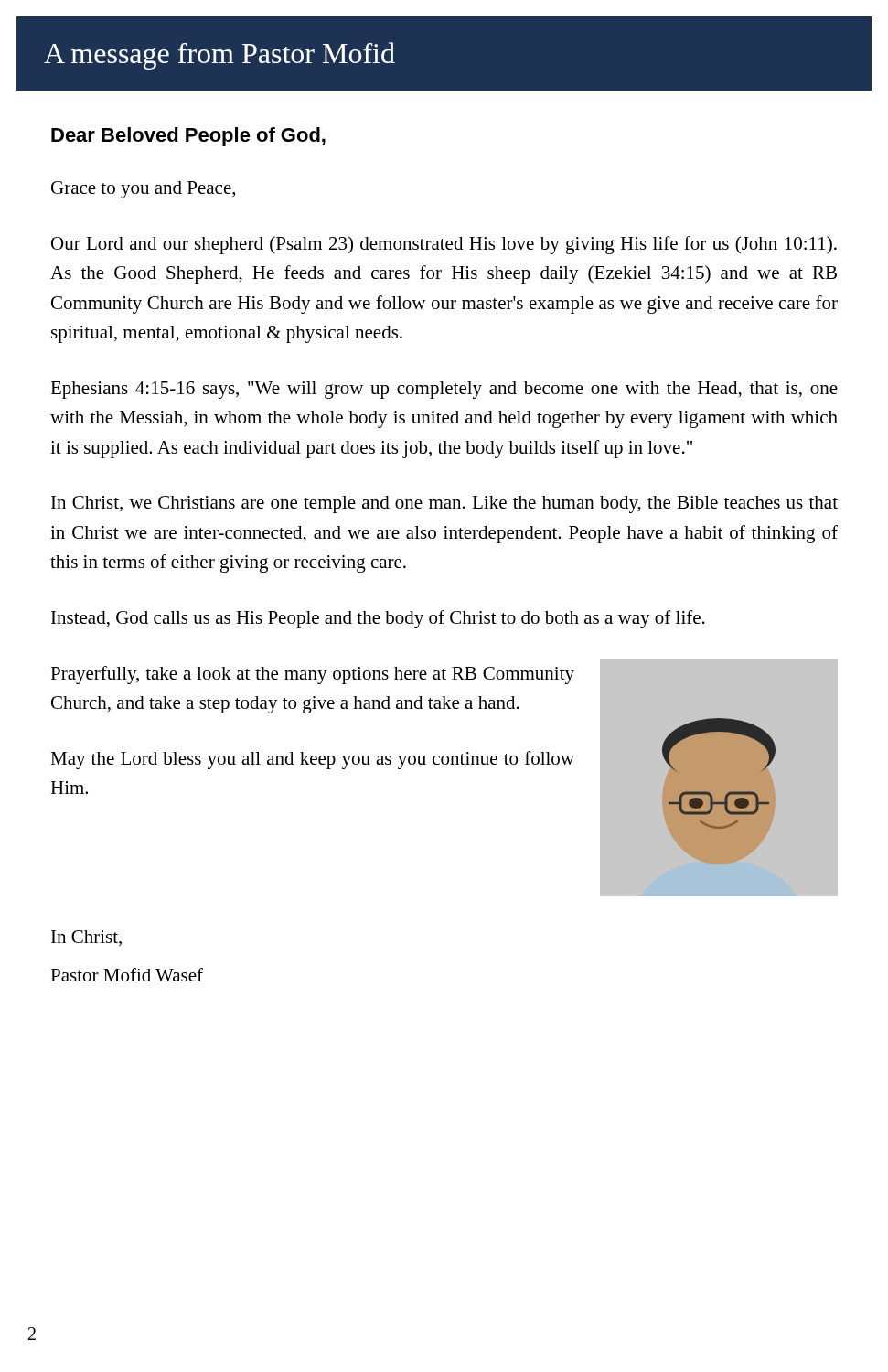Find the passage starting "Prayerfully, take a look"
The width and height of the screenshot is (888, 1372).
click(312, 688)
